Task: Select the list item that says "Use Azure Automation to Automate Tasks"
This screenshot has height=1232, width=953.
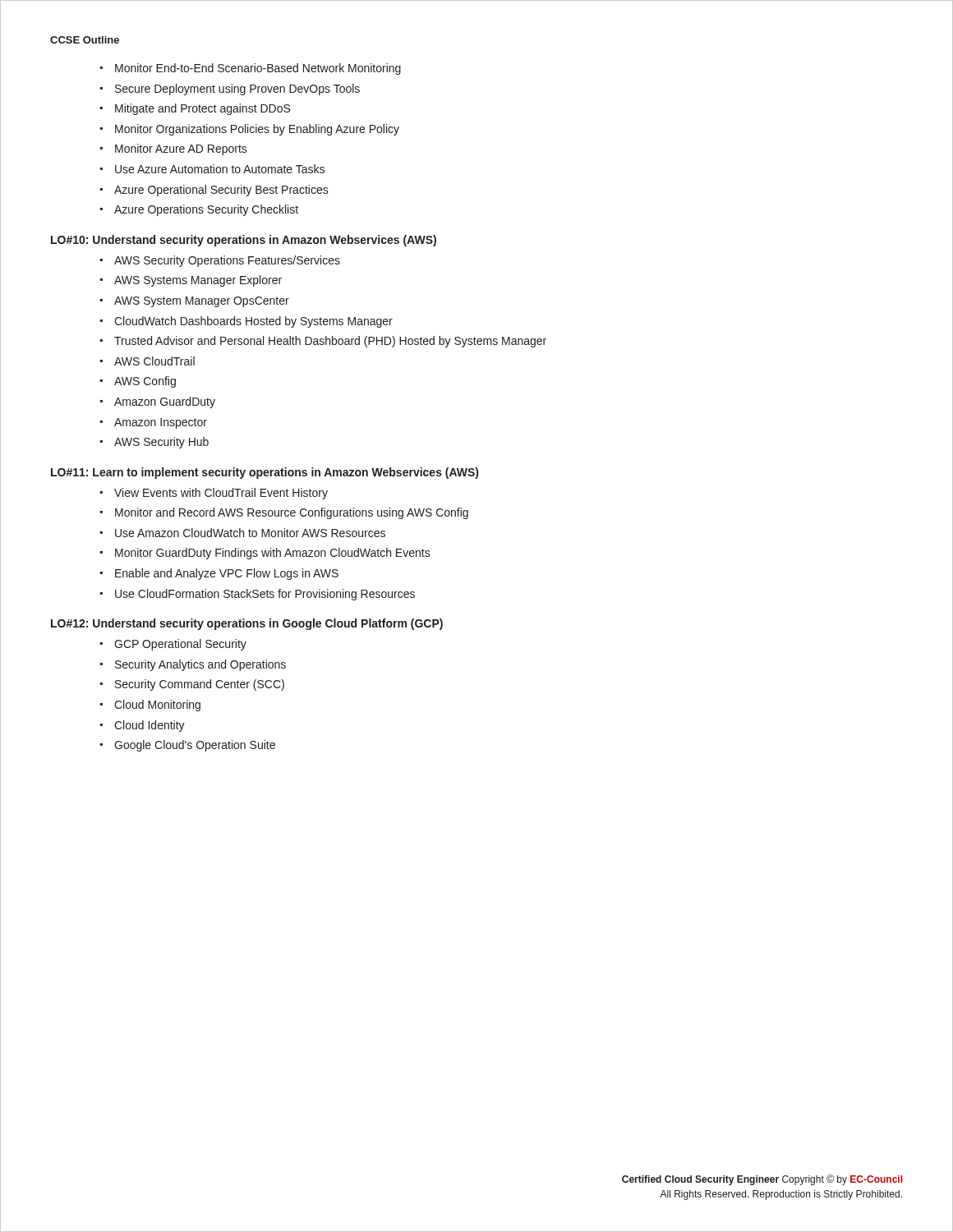Action: 220,169
